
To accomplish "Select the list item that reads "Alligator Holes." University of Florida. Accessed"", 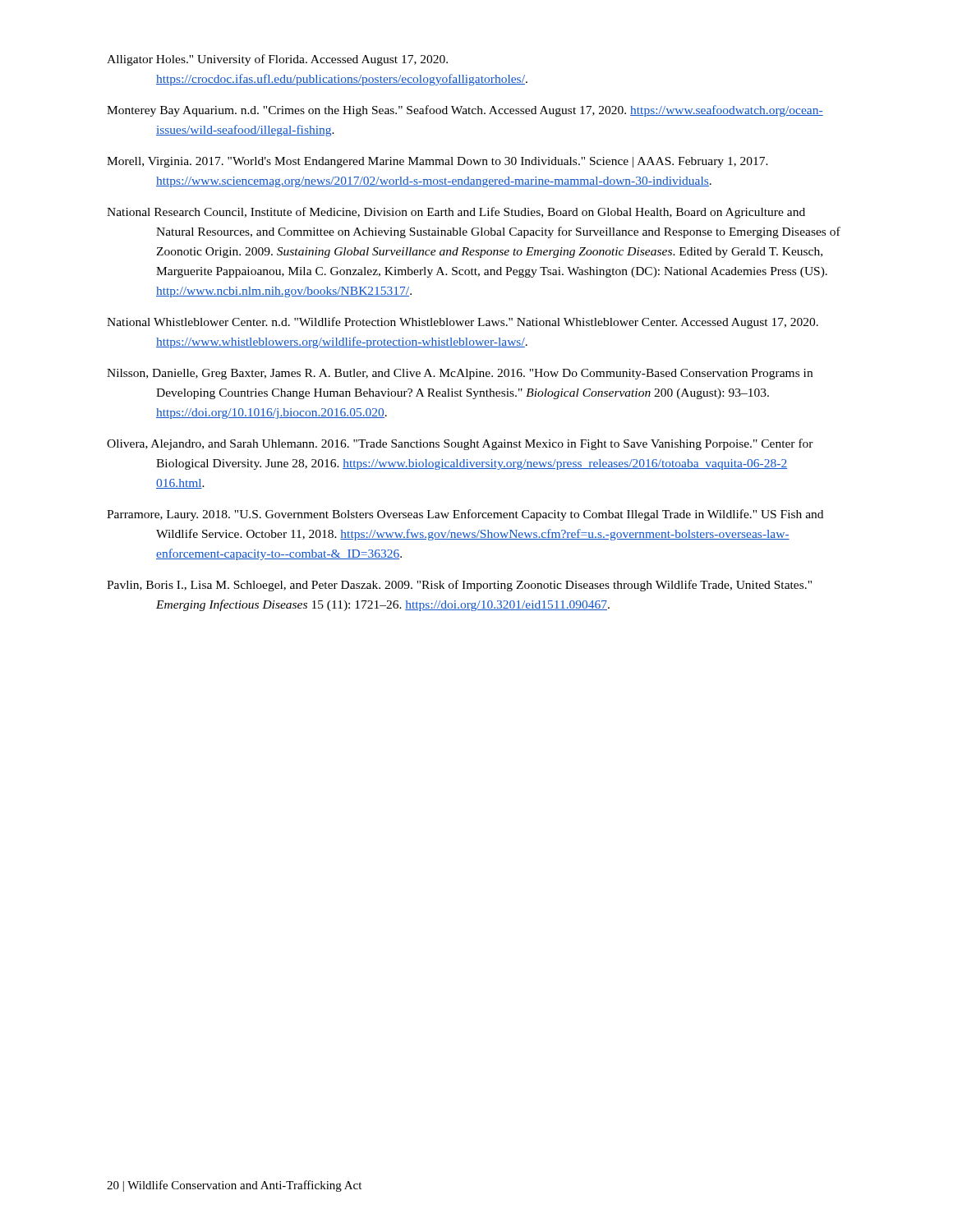I will tap(317, 69).
